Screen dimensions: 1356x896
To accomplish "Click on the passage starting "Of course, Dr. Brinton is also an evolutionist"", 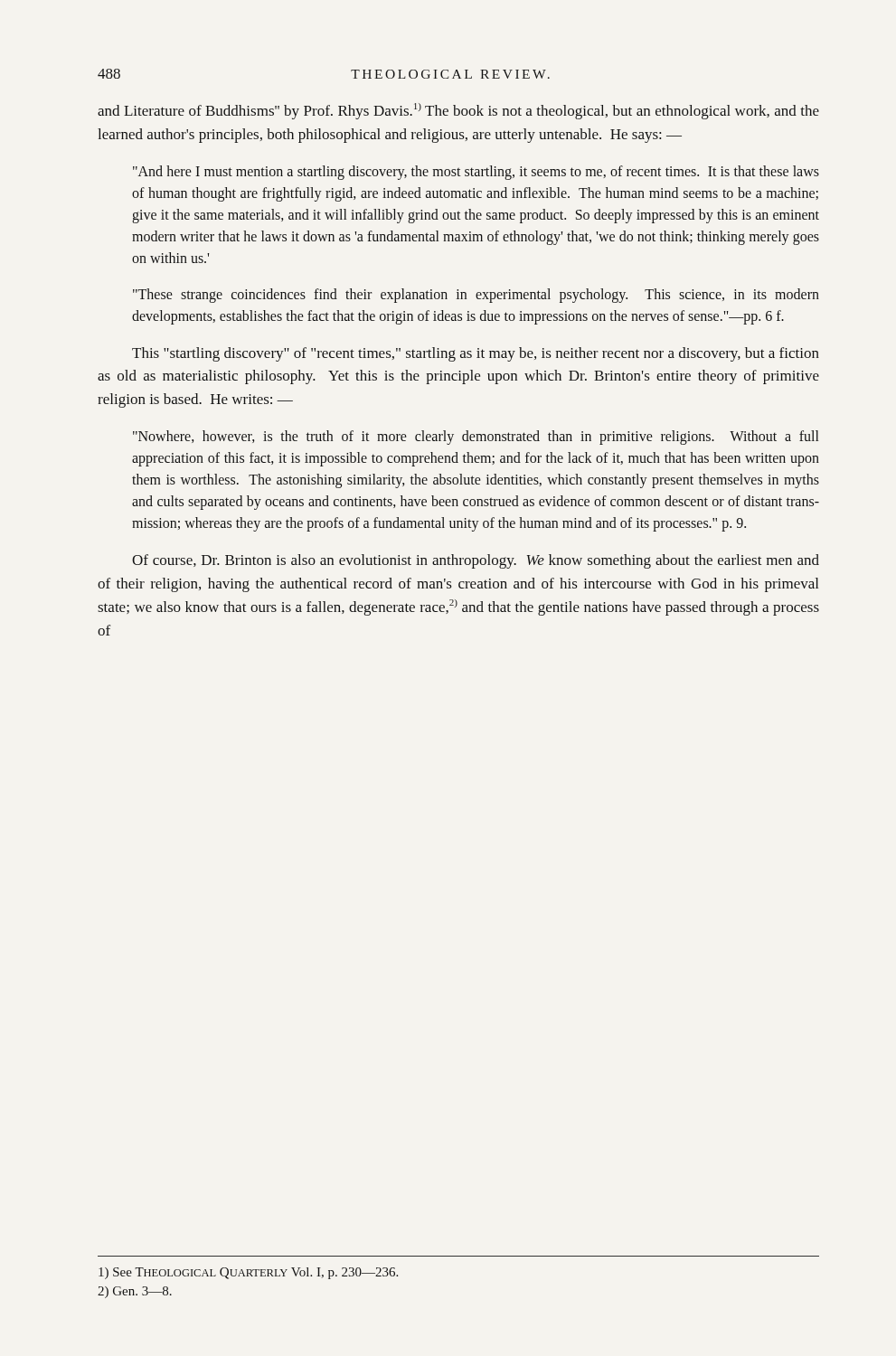I will click(x=458, y=596).
